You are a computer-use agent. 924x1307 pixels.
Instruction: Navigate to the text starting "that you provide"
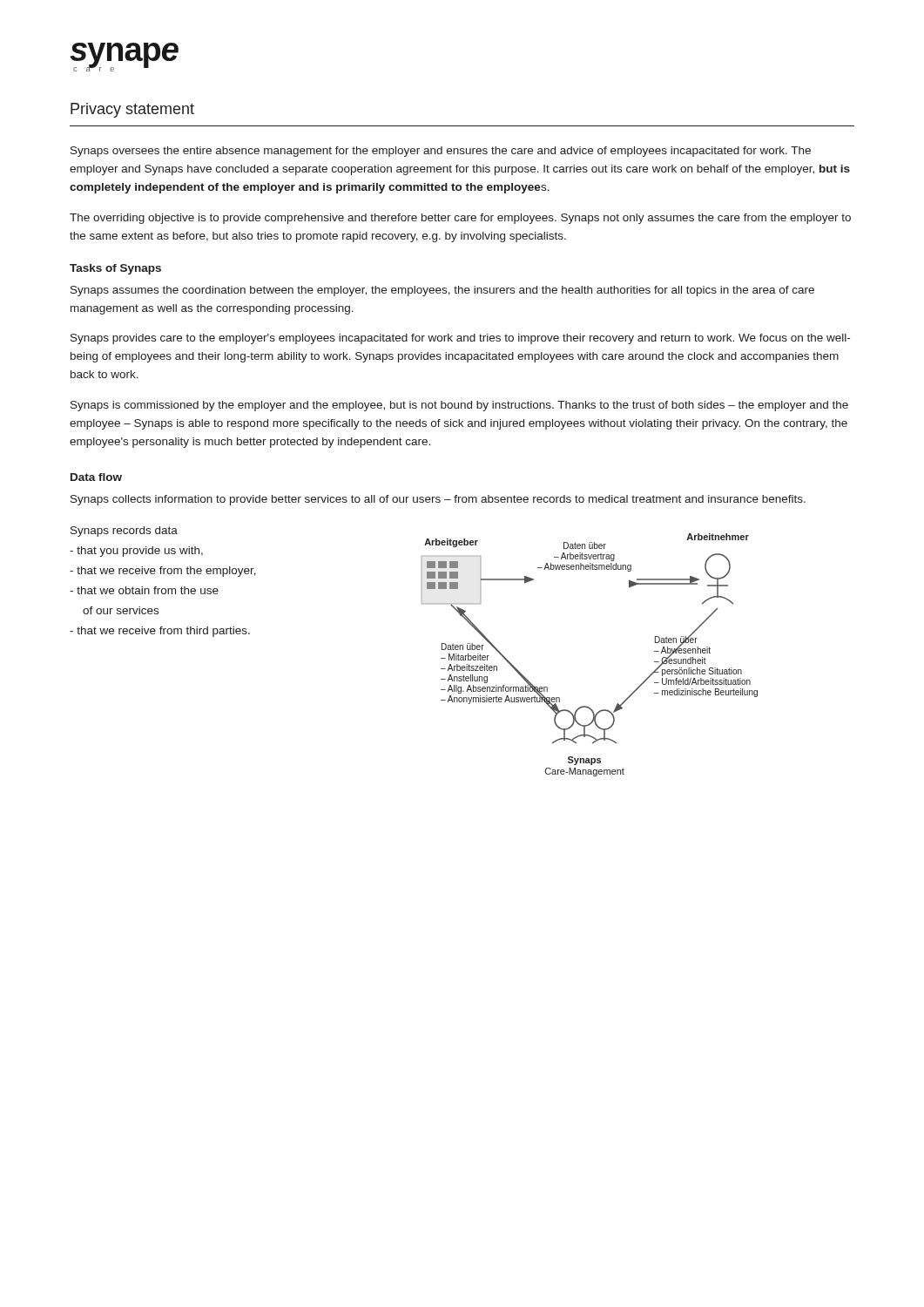[x=137, y=550]
